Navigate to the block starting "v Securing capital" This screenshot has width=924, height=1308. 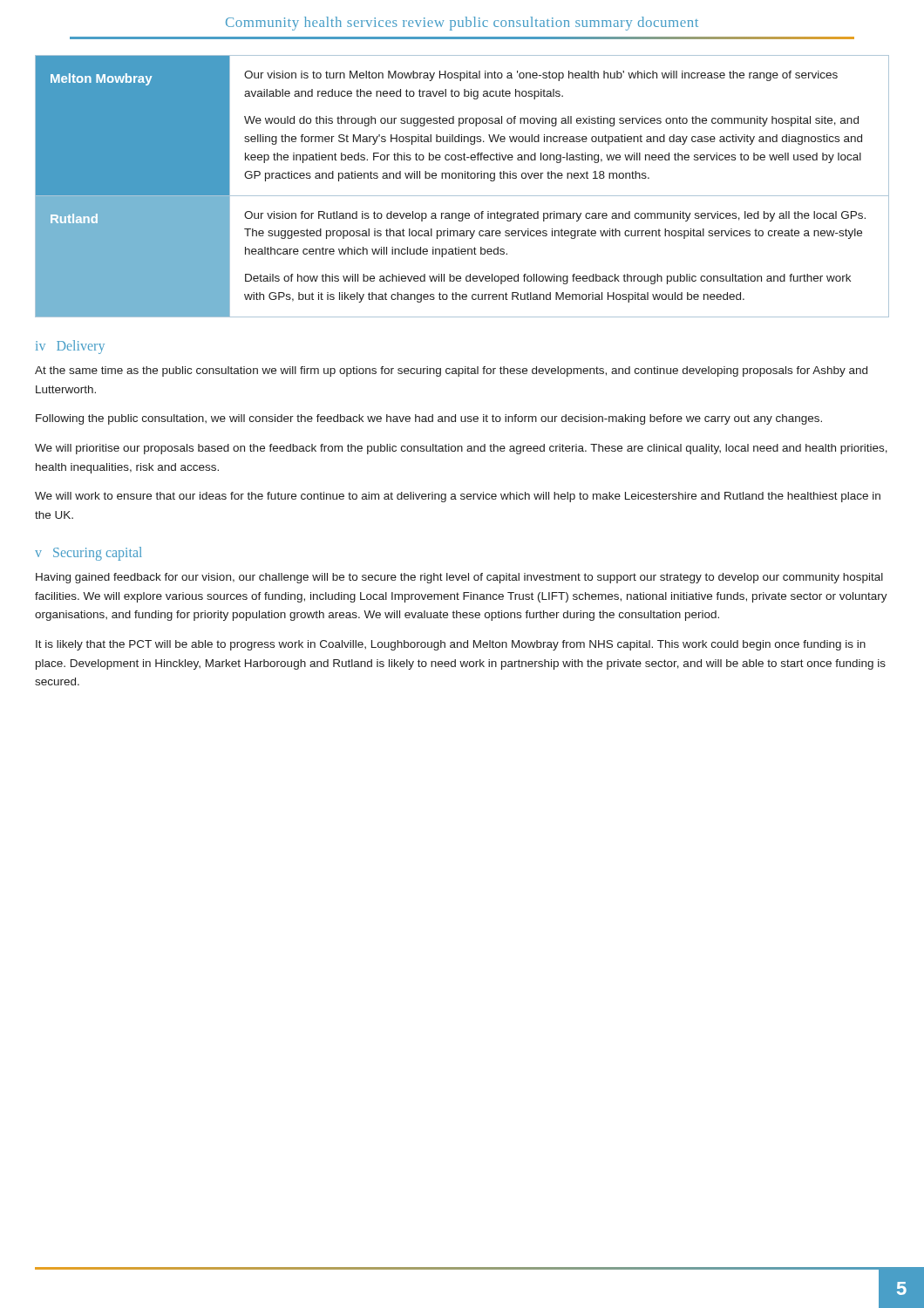(89, 553)
